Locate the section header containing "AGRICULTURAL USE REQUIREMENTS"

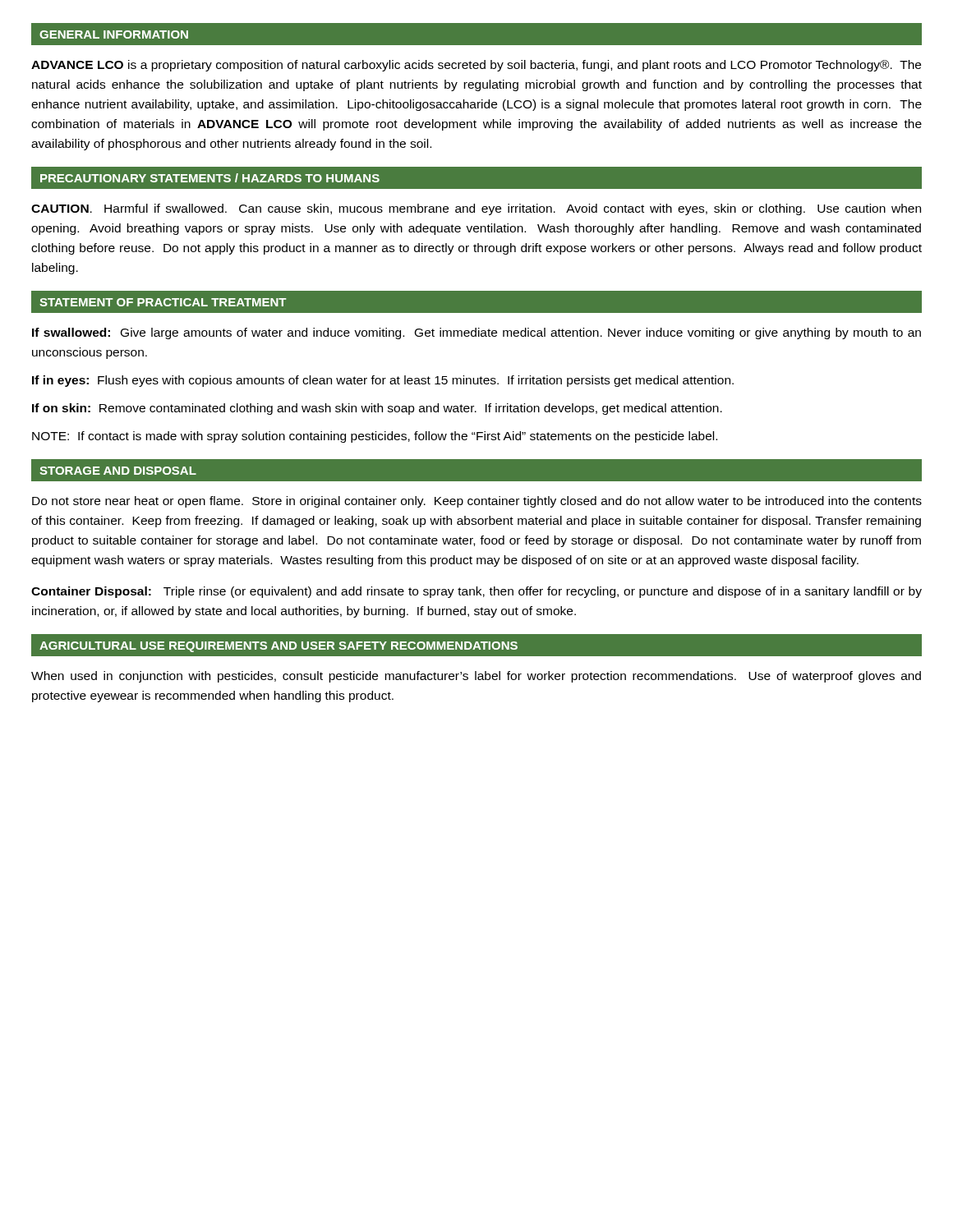[x=279, y=645]
